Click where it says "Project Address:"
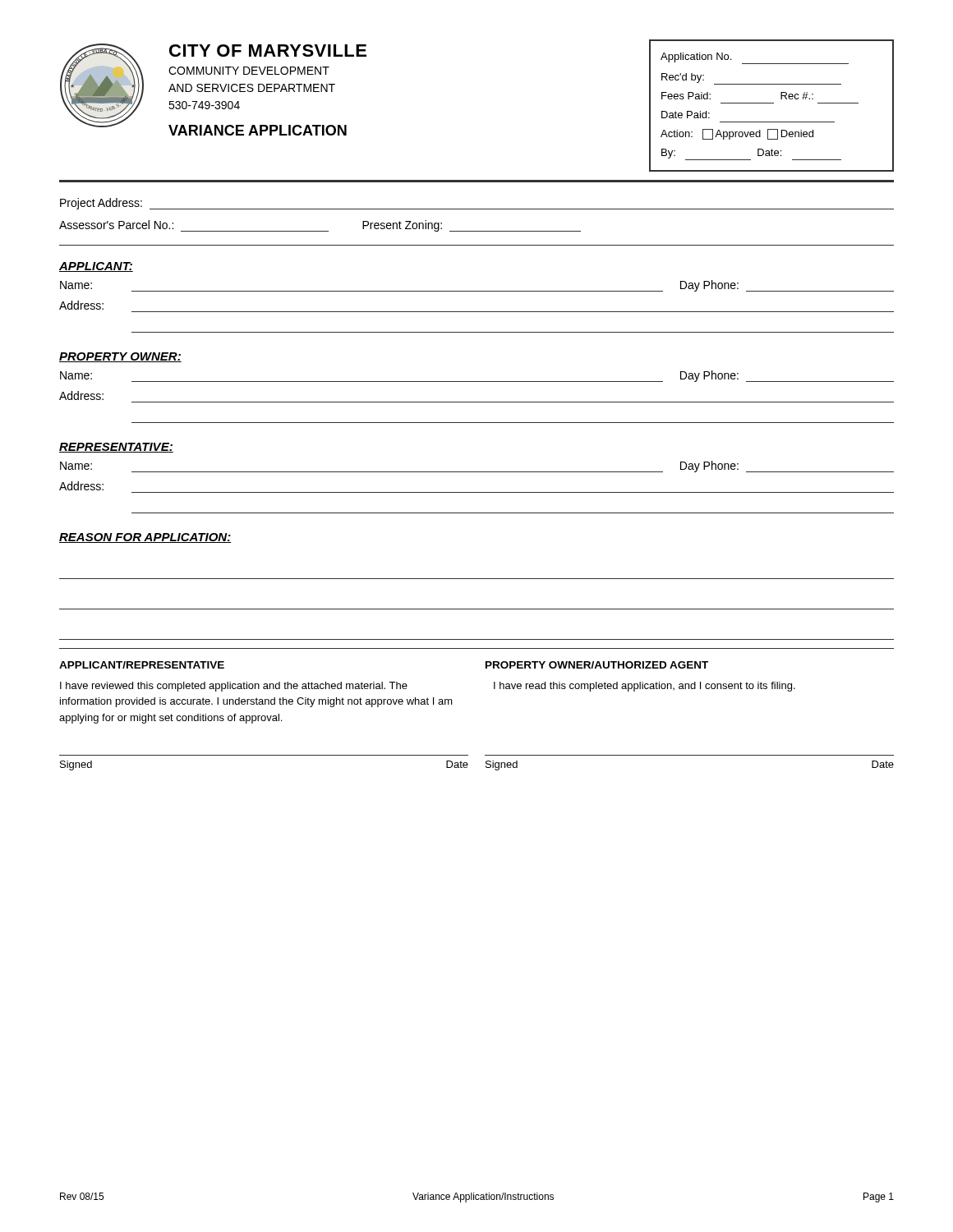 point(476,201)
